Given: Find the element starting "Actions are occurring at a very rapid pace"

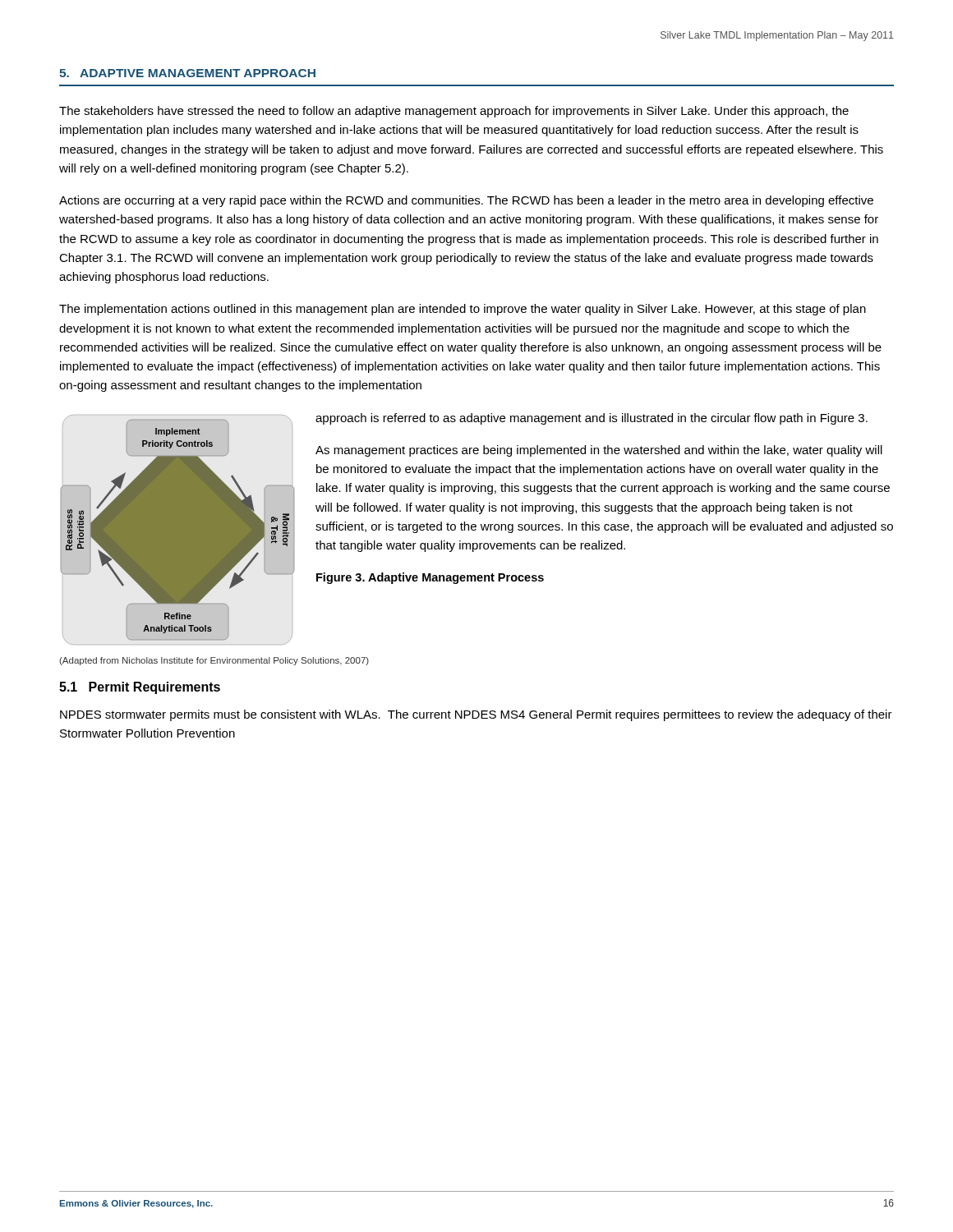Looking at the screenshot, I should click(476, 238).
